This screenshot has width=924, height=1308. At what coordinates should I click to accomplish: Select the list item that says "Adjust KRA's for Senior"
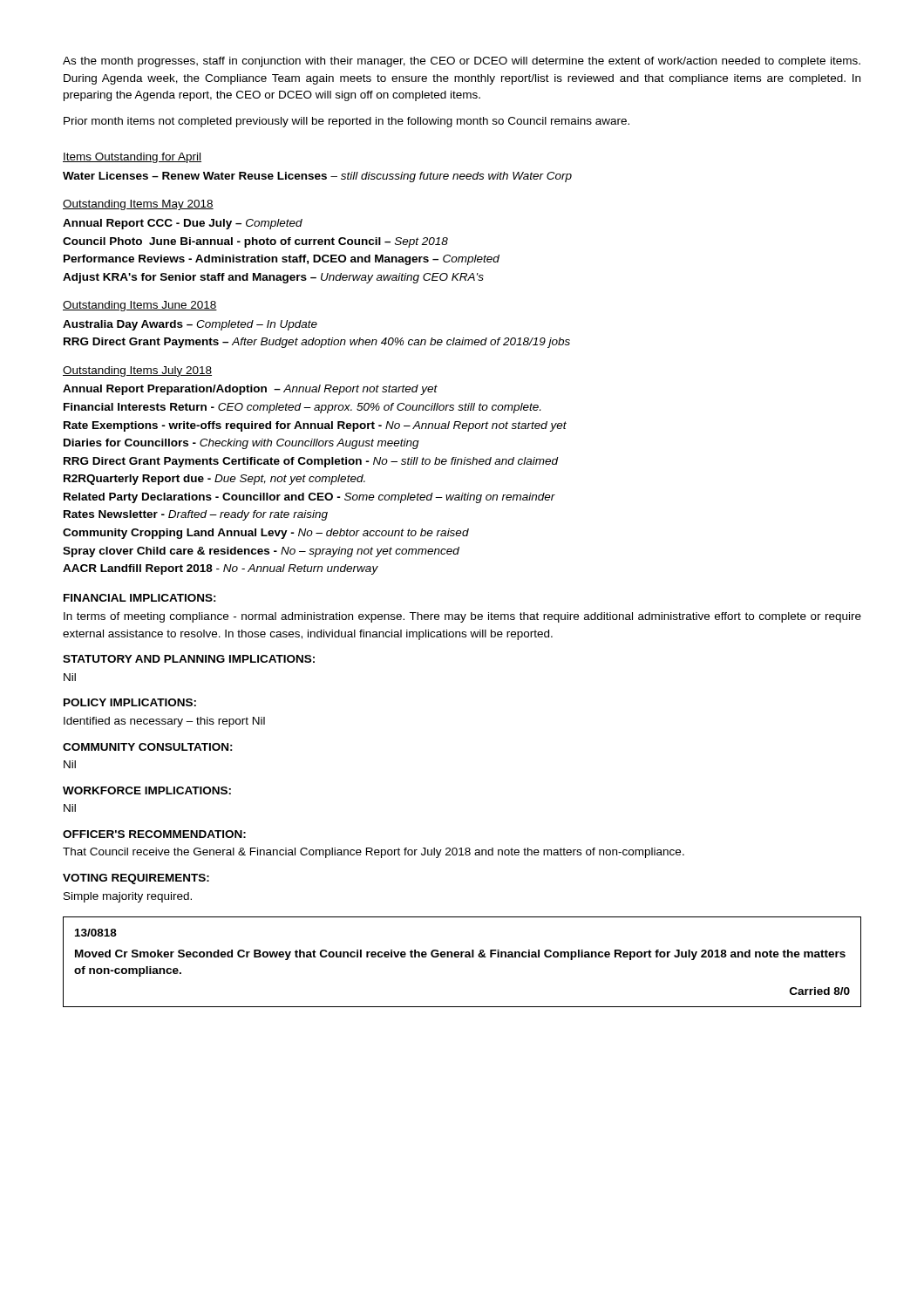click(x=273, y=277)
